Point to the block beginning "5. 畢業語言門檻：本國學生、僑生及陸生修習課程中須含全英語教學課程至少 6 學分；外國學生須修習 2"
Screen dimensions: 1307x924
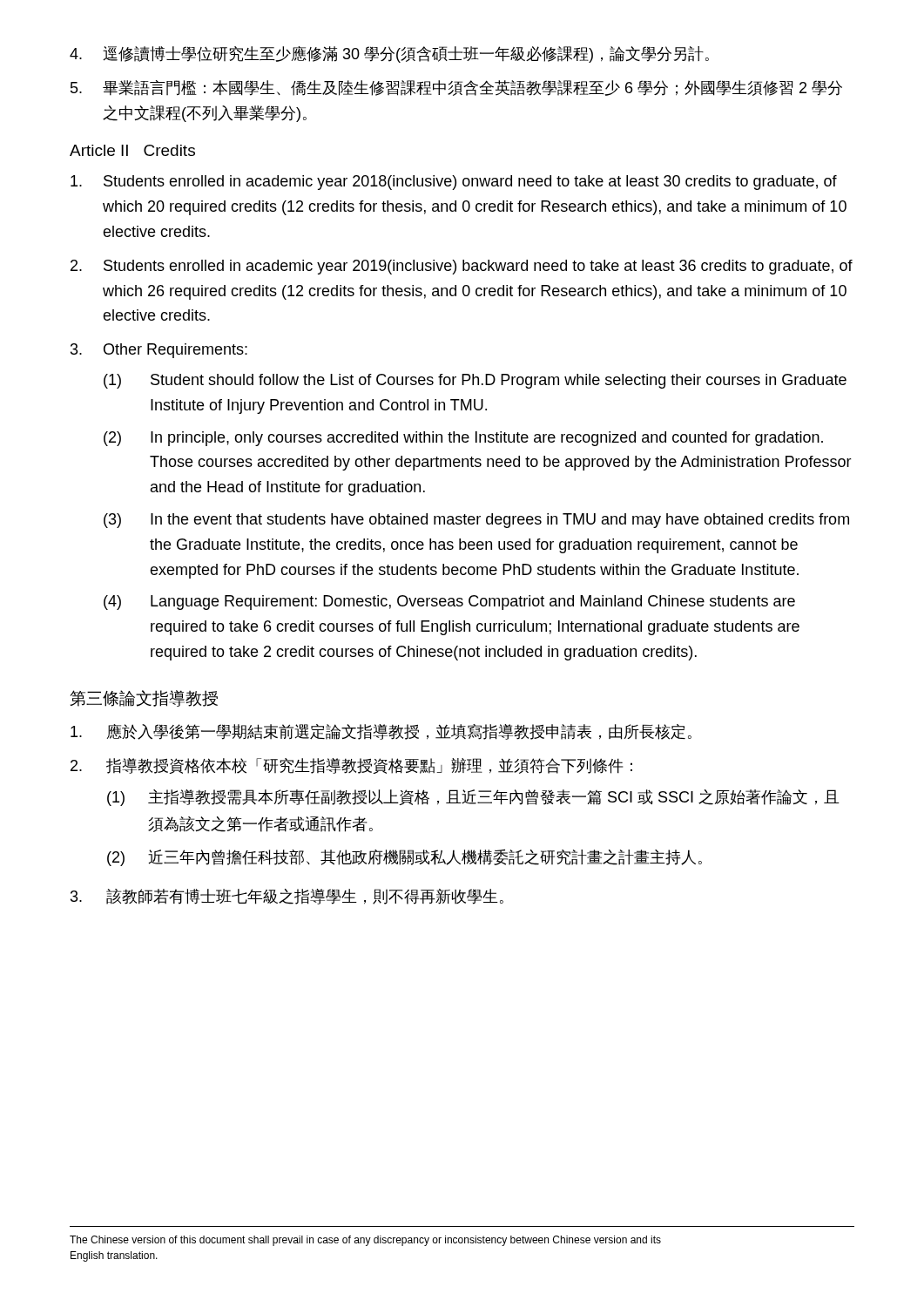pos(462,101)
